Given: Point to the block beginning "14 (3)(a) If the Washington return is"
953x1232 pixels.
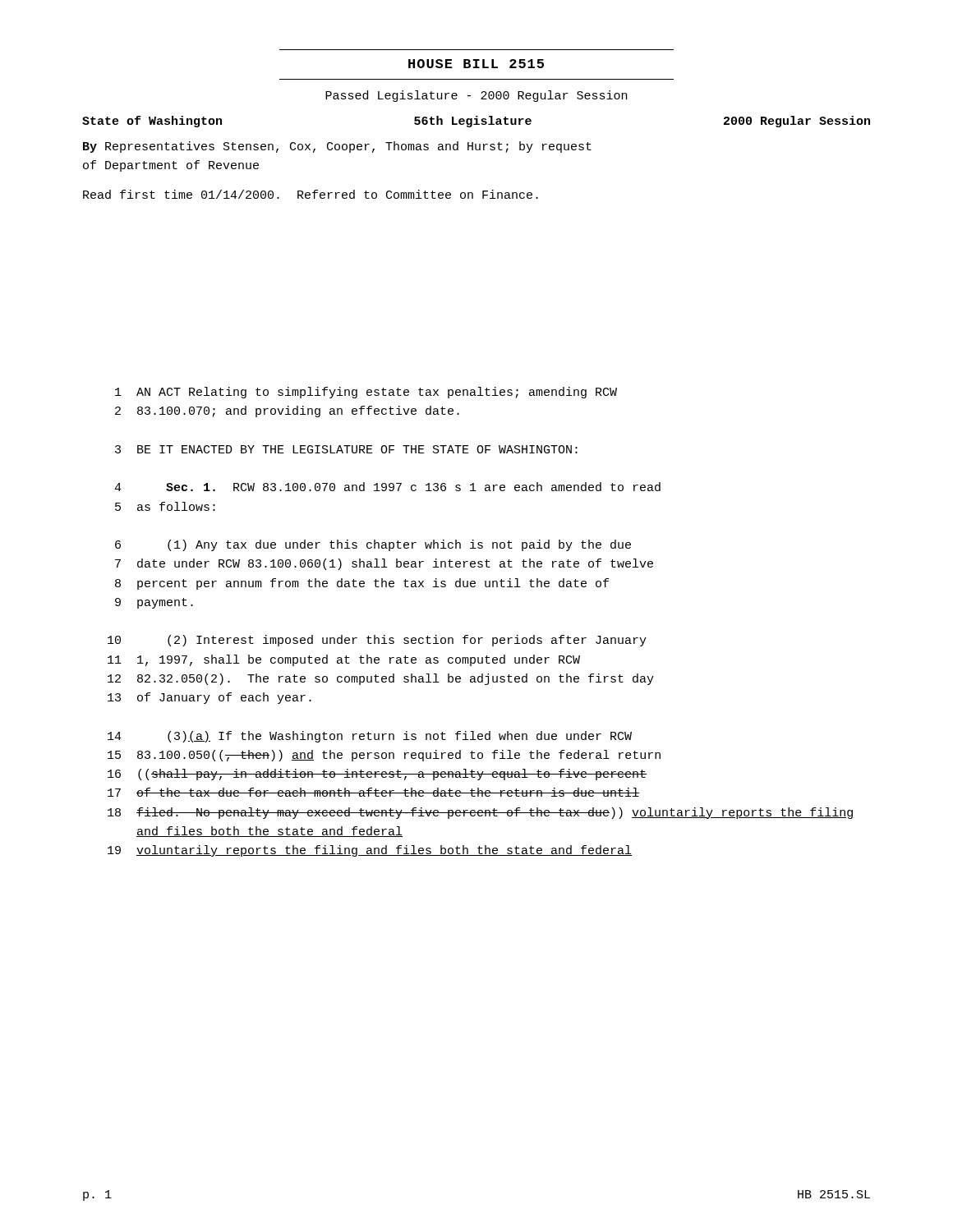Looking at the screenshot, I should pyautogui.click(x=476, y=785).
